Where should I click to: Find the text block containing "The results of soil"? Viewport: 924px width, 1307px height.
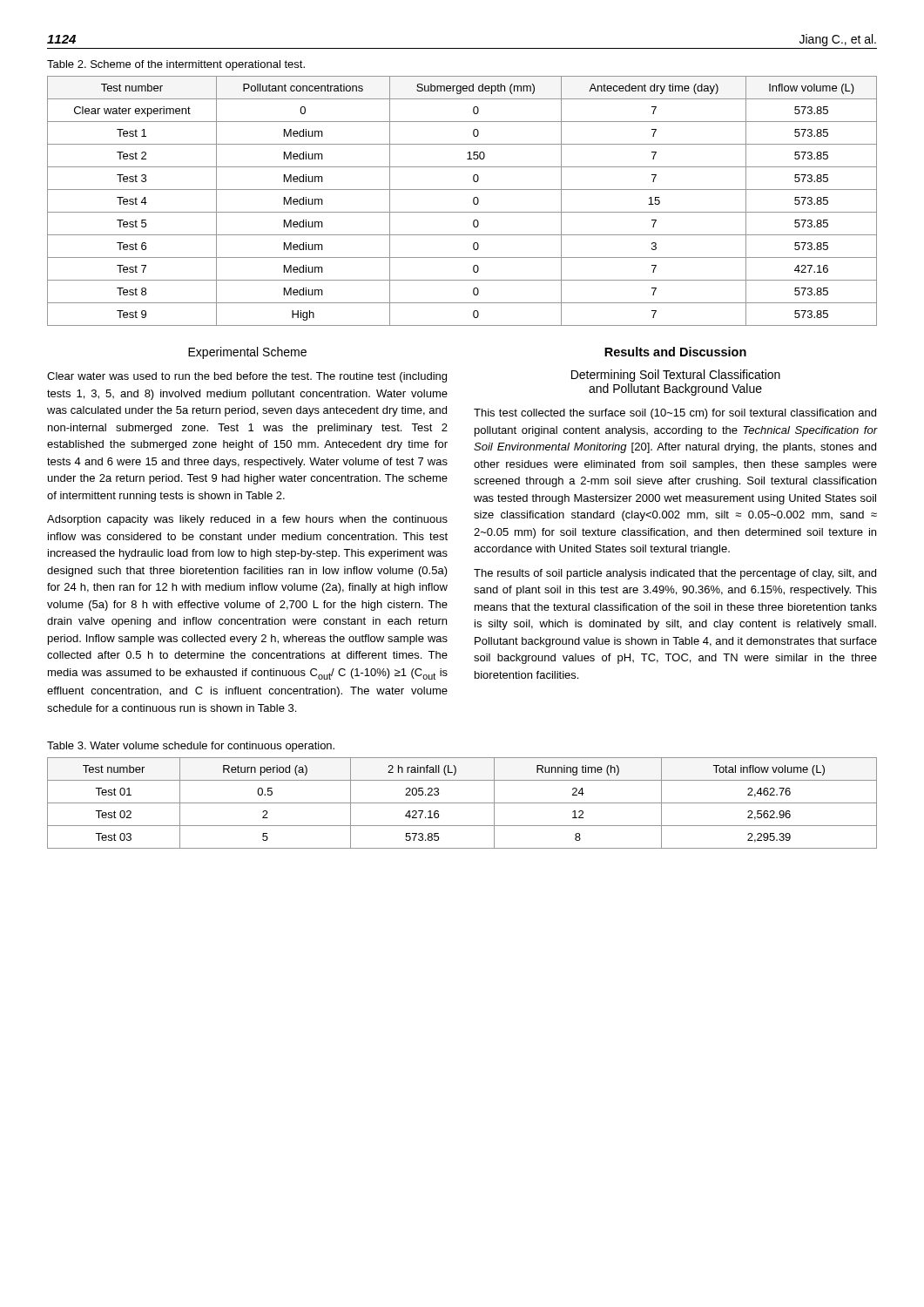(675, 623)
